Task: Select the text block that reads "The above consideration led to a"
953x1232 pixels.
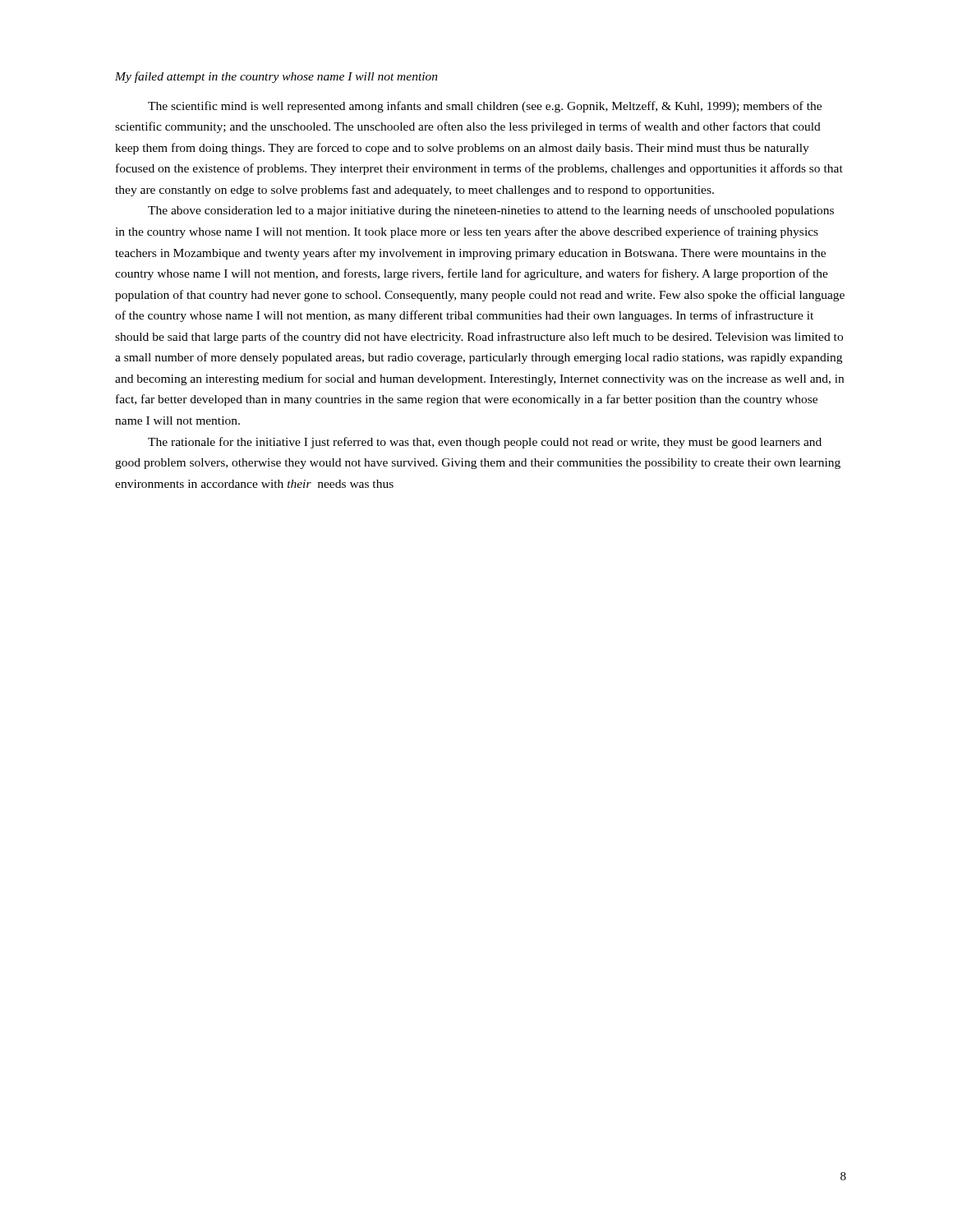Action: pyautogui.click(x=481, y=315)
